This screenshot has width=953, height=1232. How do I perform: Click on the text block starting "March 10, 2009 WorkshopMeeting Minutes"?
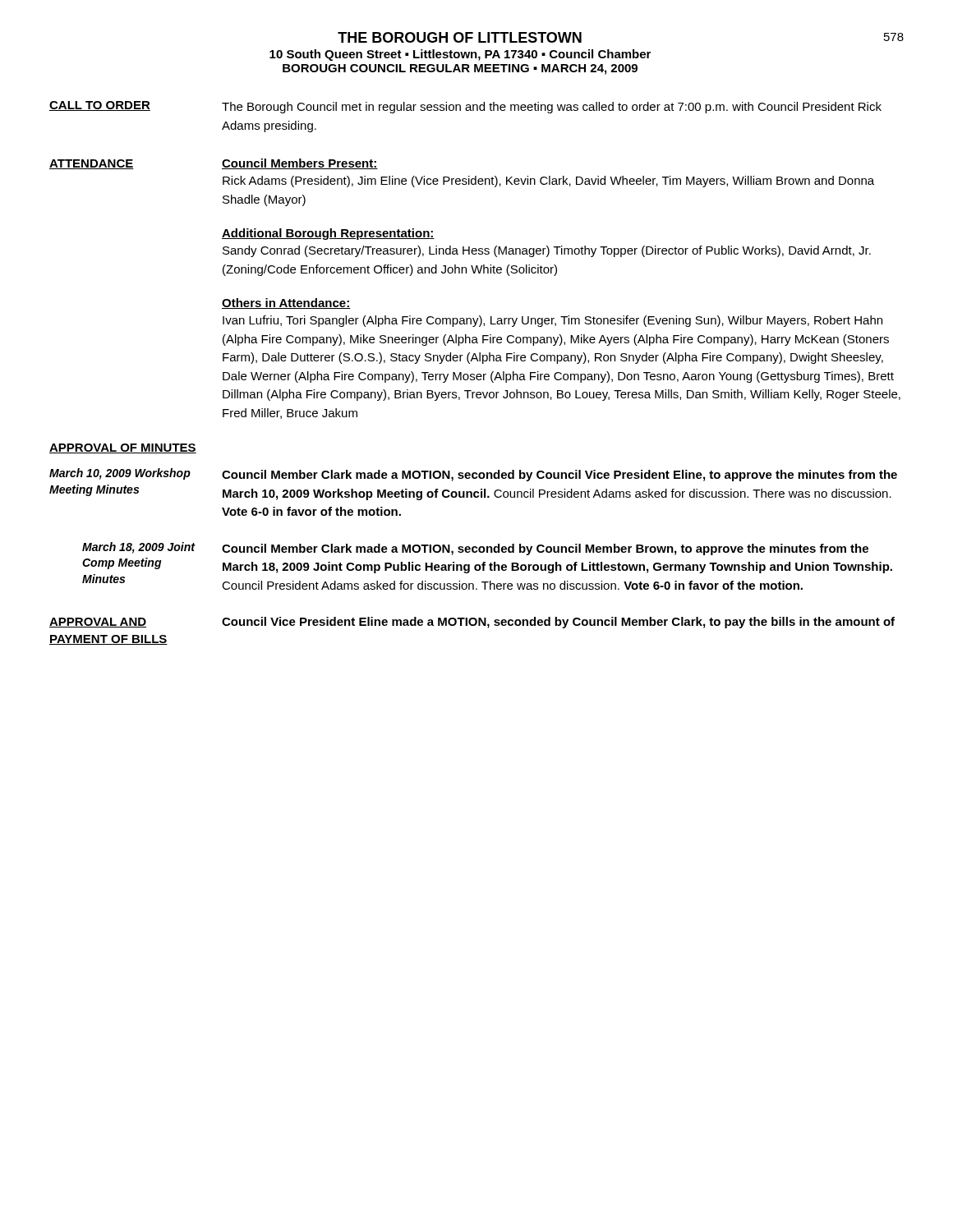click(120, 481)
